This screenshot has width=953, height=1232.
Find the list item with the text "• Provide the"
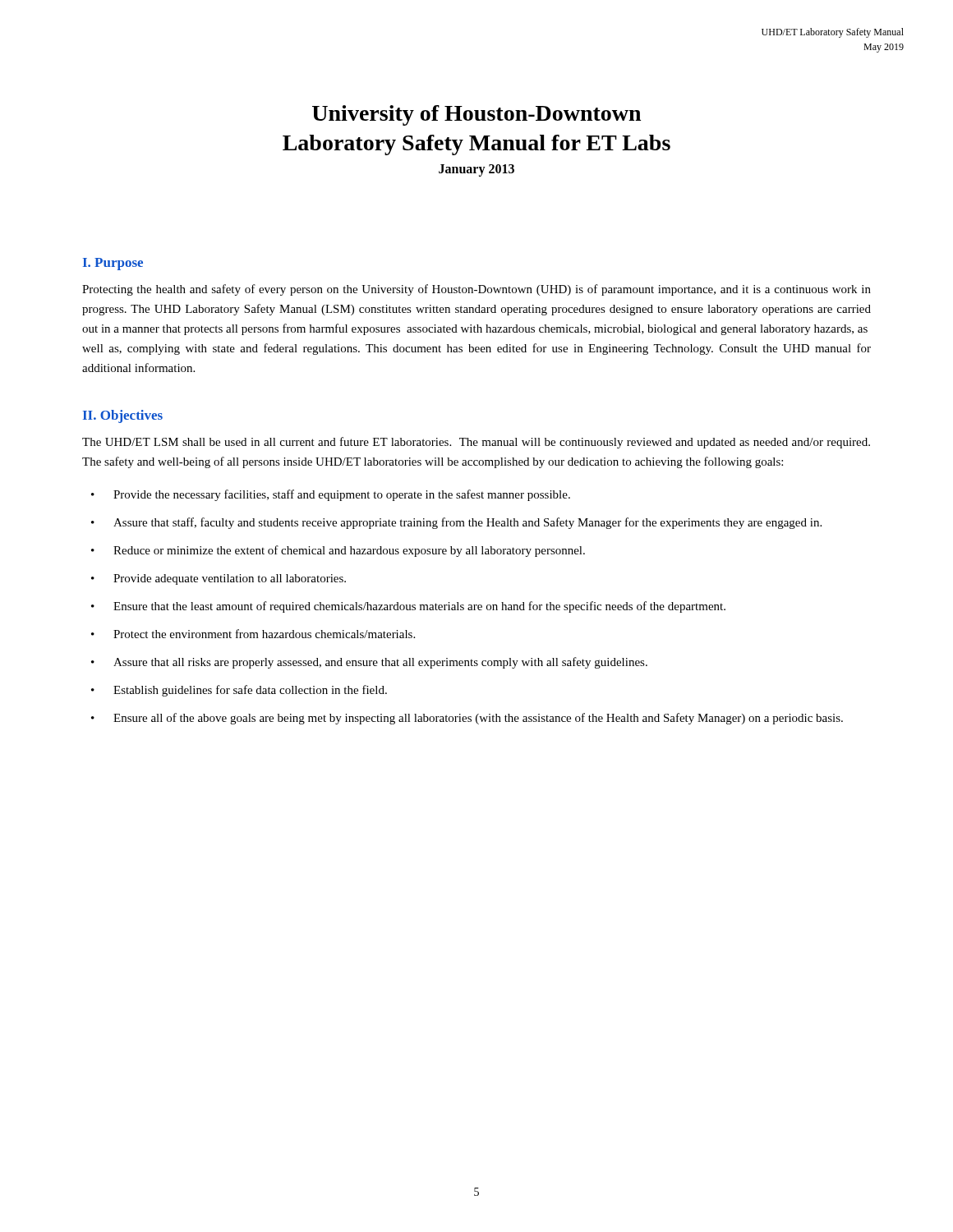(476, 494)
